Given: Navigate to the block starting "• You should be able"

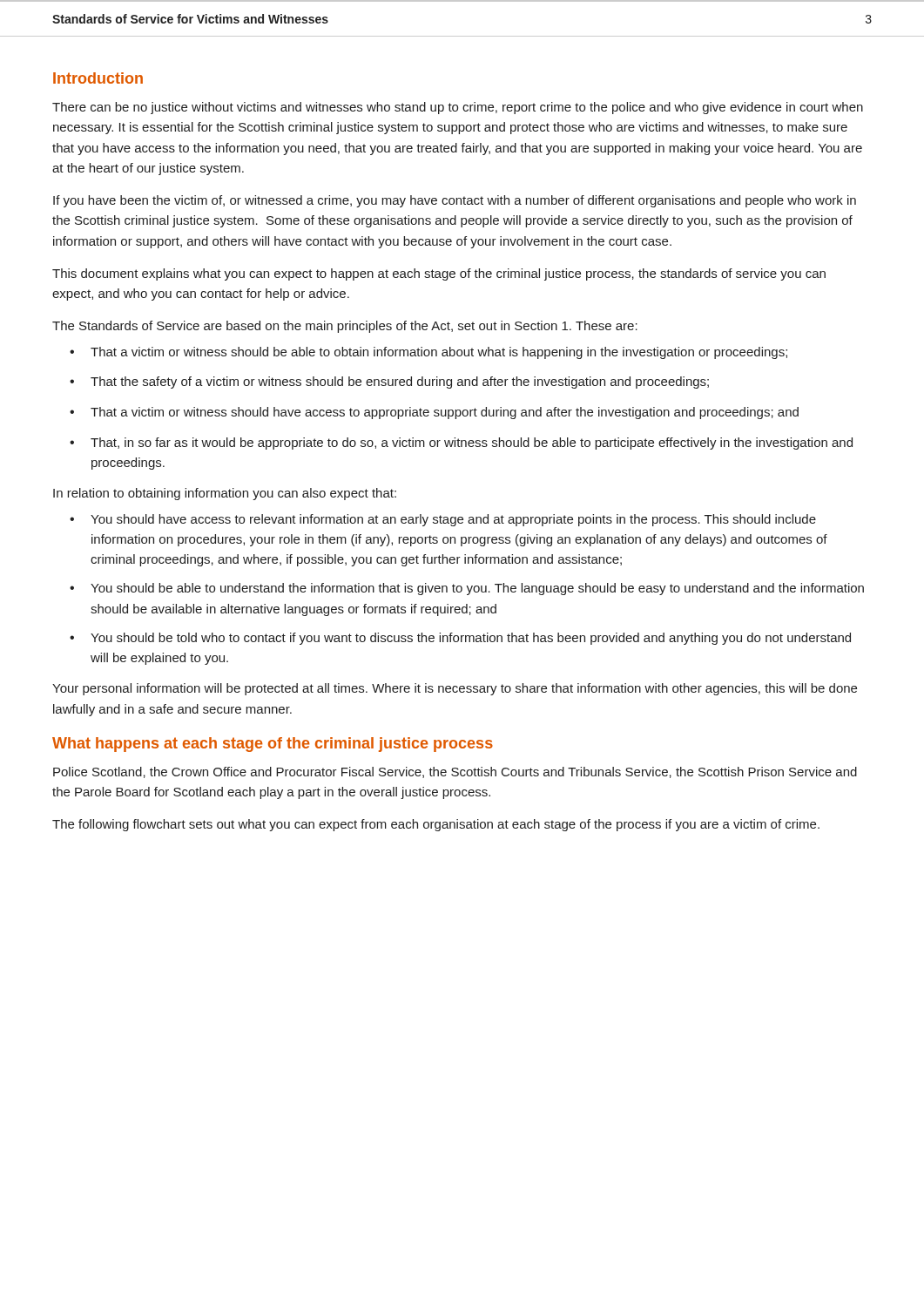Looking at the screenshot, I should tap(471, 598).
